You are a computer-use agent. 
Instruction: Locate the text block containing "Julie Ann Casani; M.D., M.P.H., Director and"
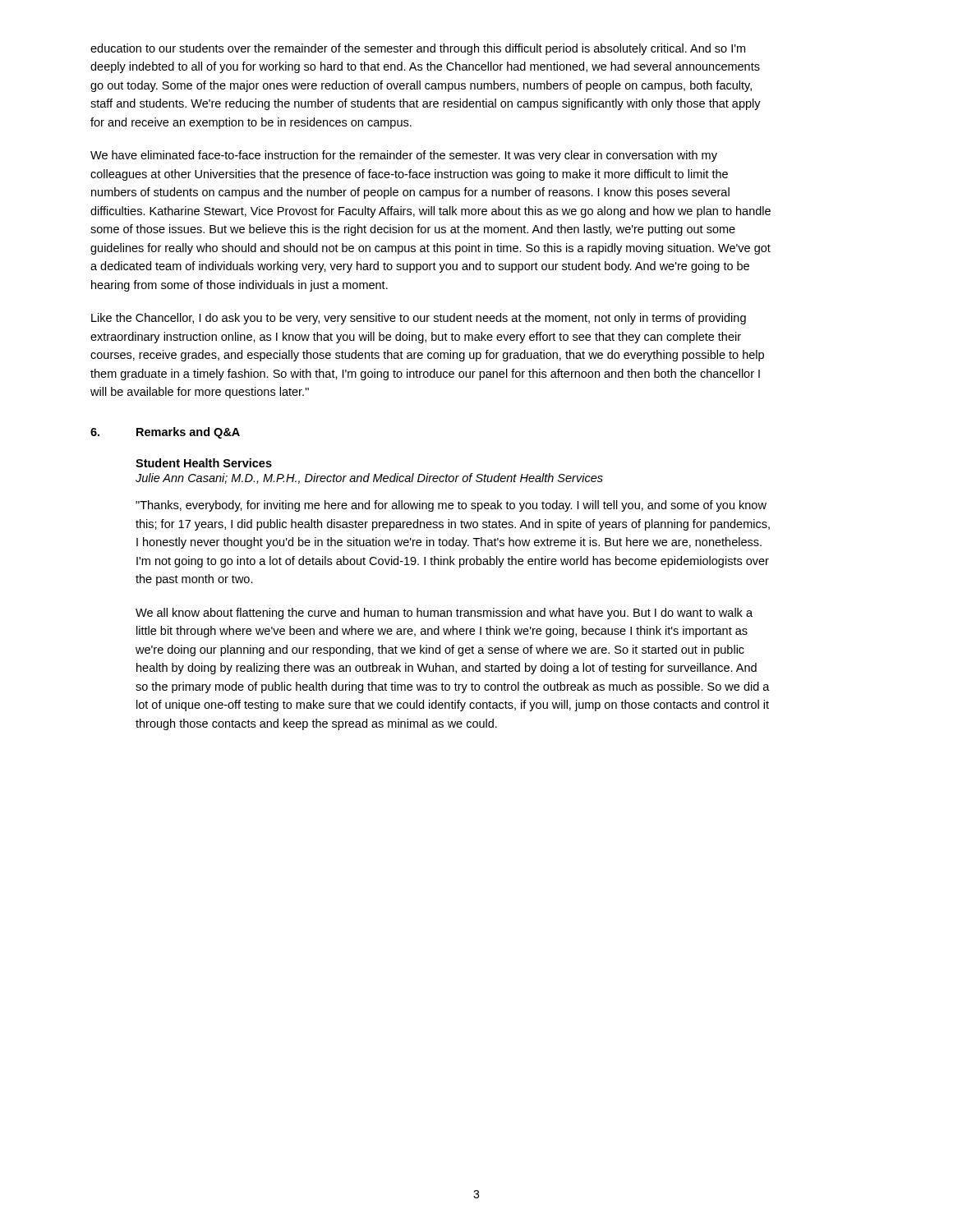[369, 478]
